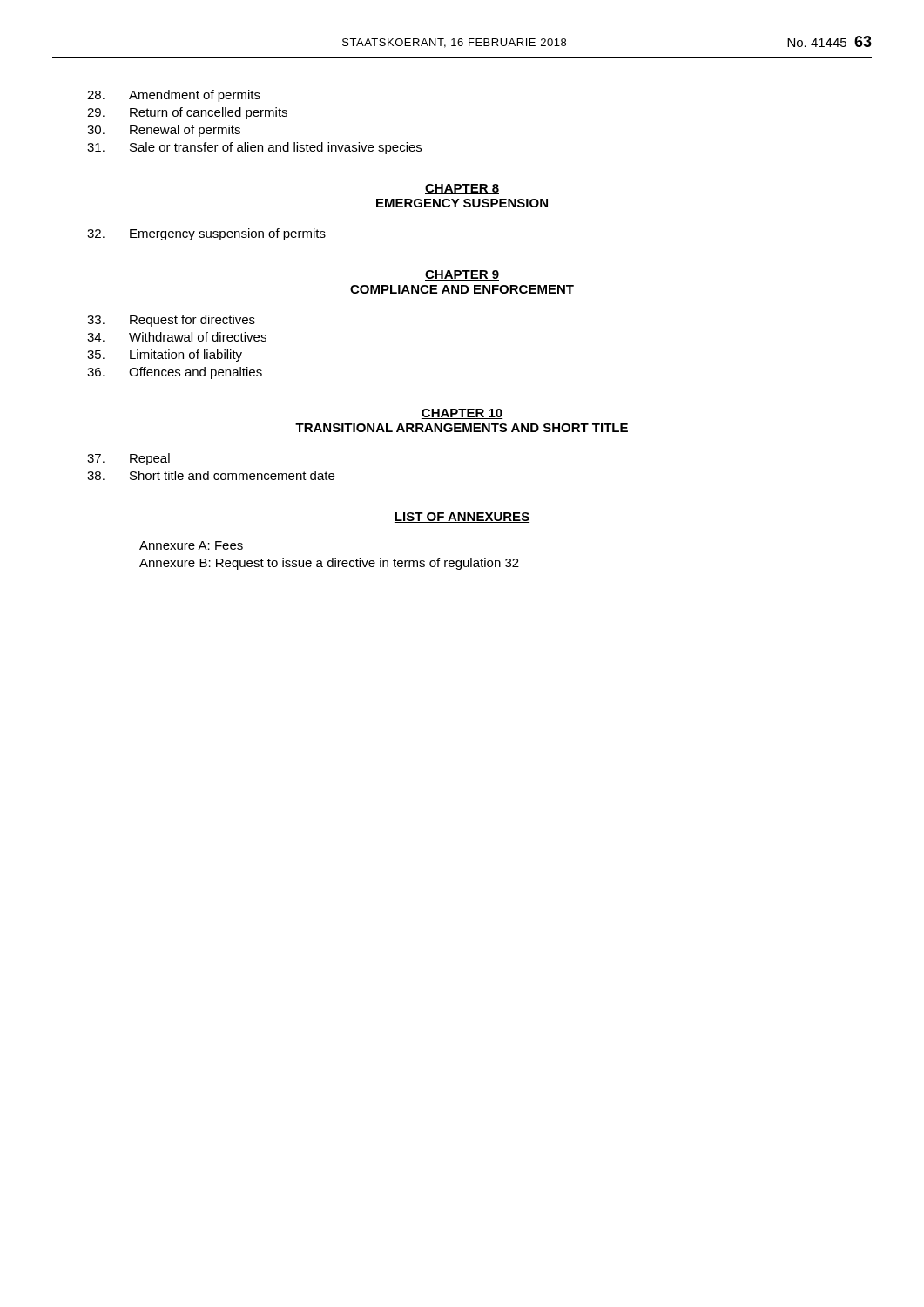Viewport: 924px width, 1307px height.
Task: Locate the text starting "28. Amendment of permits"
Action: (174, 95)
